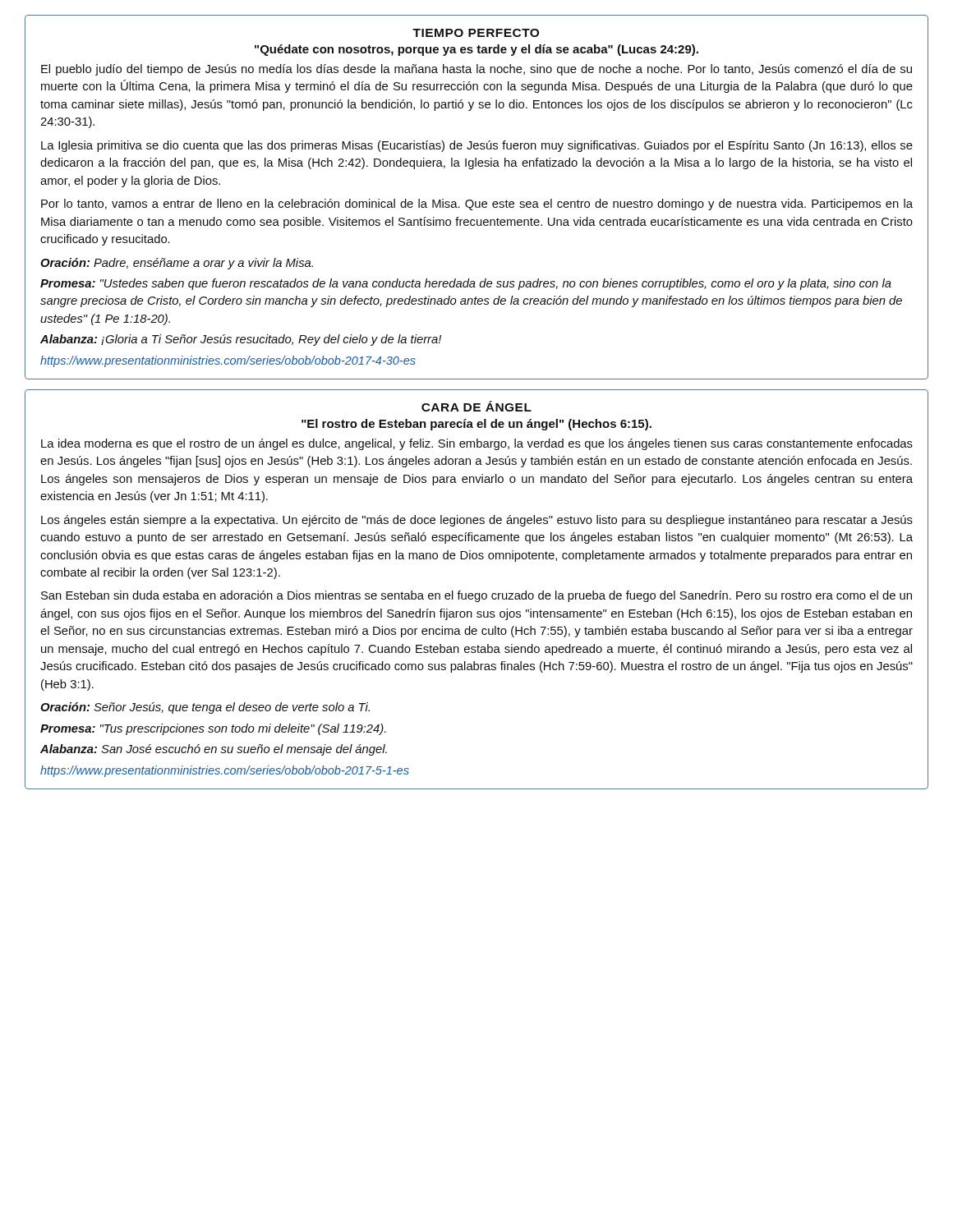
Task: Navigate to the block starting ""Quédate con nosotros, porque ya es"
Action: click(476, 49)
